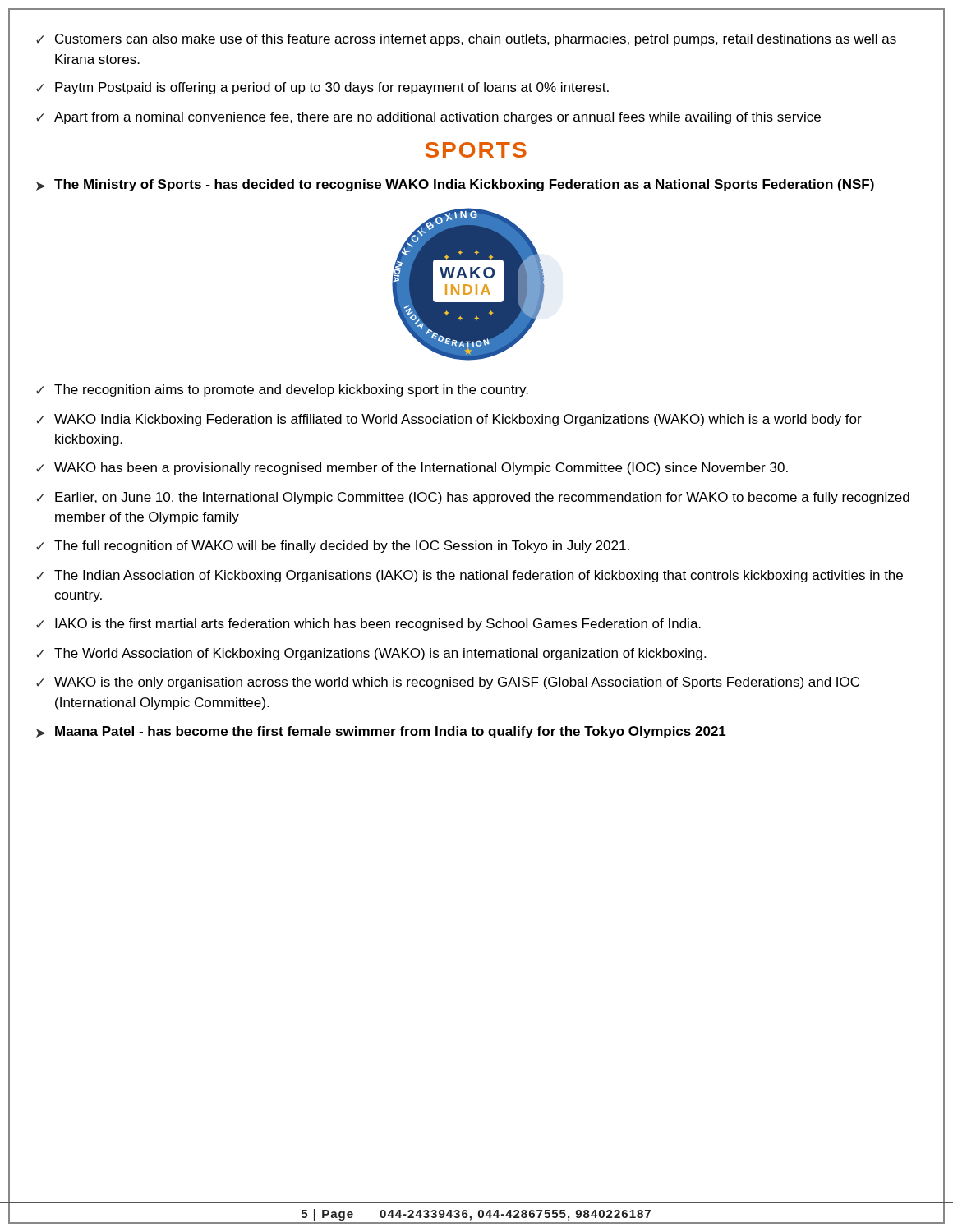This screenshot has height=1232, width=953.
Task: Click the passage that begins "✓ The recognition aims to promote and"
Action: pyautogui.click(x=476, y=391)
